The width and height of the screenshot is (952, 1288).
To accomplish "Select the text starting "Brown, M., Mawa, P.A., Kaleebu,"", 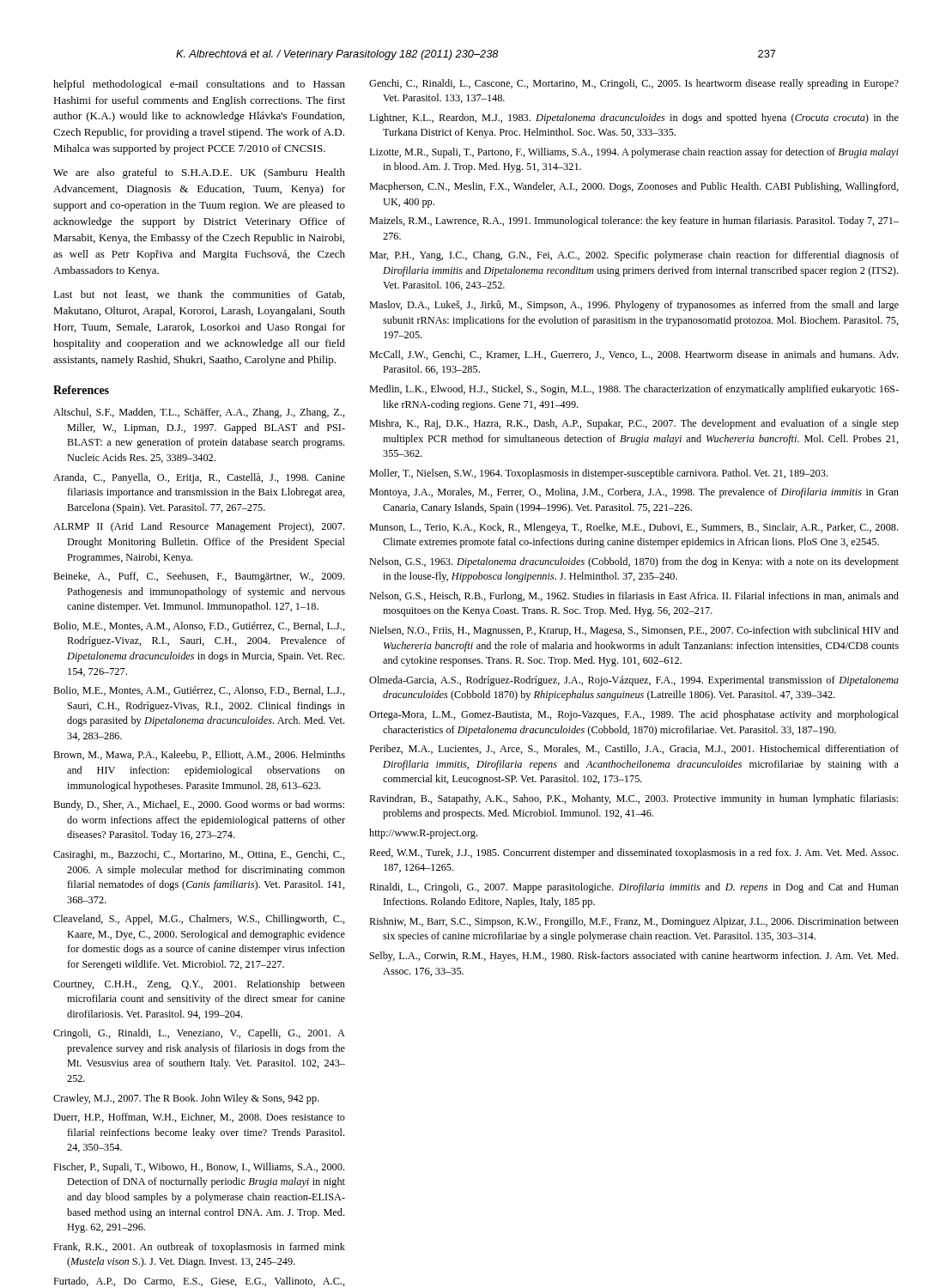I will click(199, 770).
